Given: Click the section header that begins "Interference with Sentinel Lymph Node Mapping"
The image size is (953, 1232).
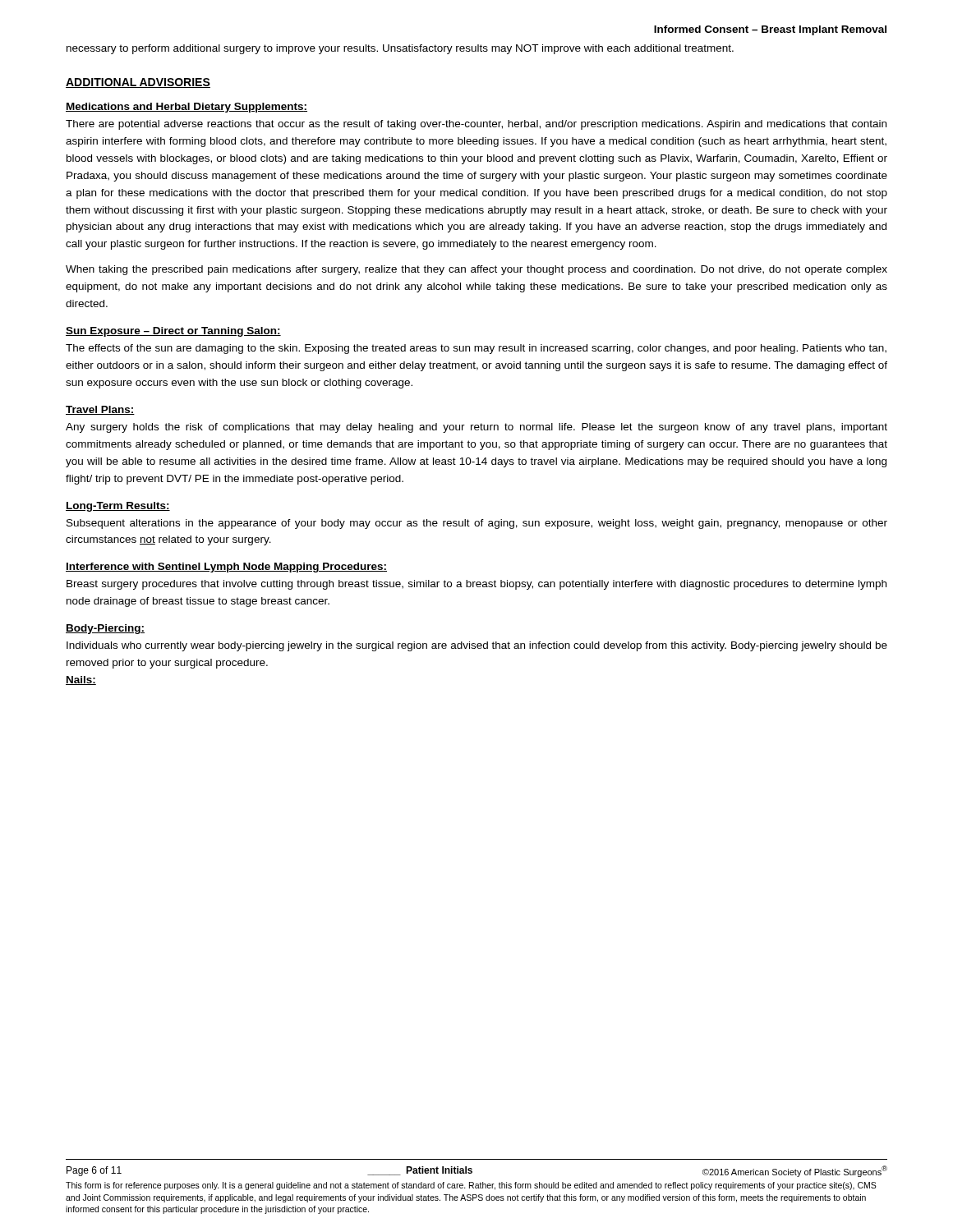Looking at the screenshot, I should click(x=226, y=567).
